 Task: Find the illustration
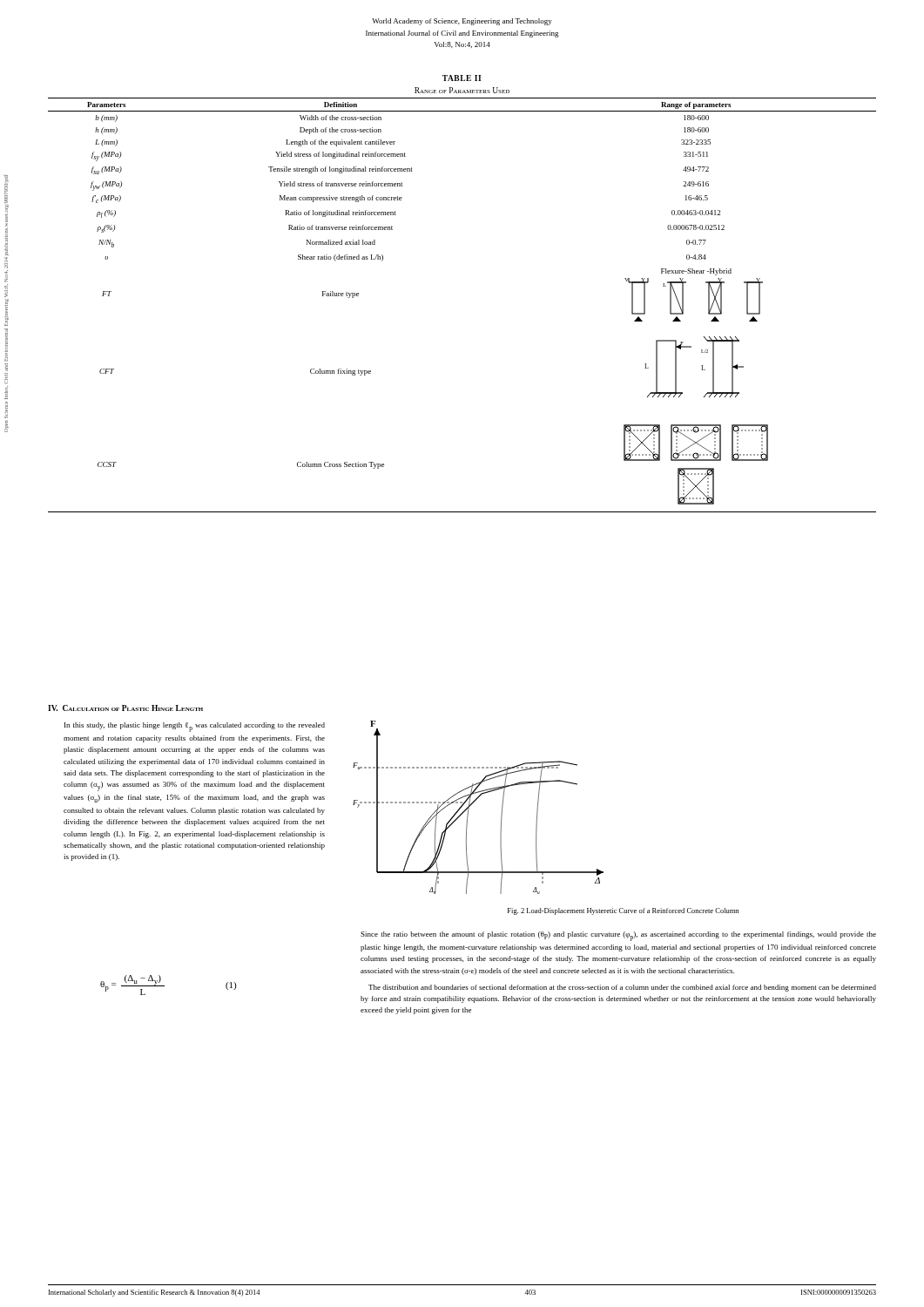pos(482,807)
